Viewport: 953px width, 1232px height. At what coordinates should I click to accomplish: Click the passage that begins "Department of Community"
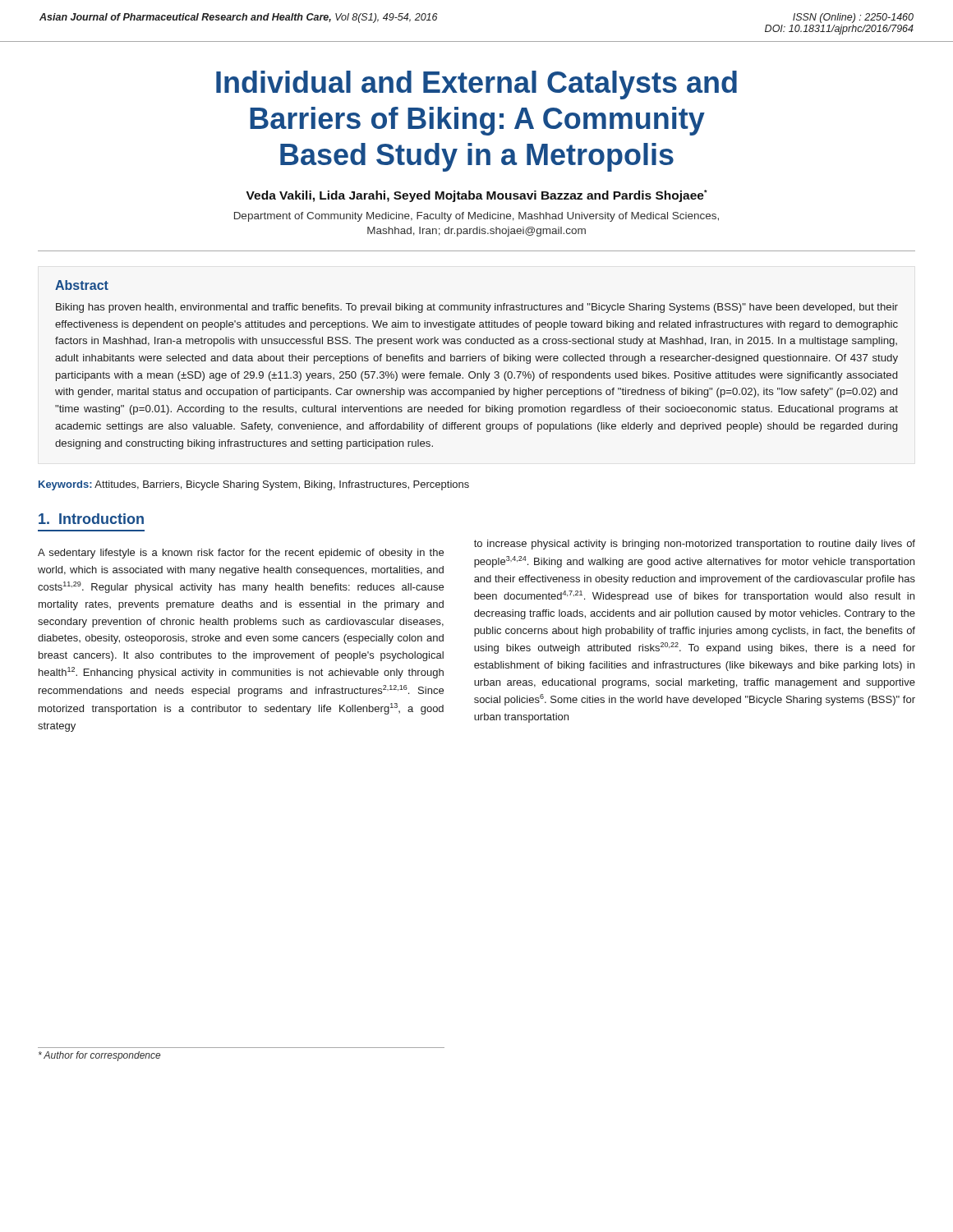point(476,223)
